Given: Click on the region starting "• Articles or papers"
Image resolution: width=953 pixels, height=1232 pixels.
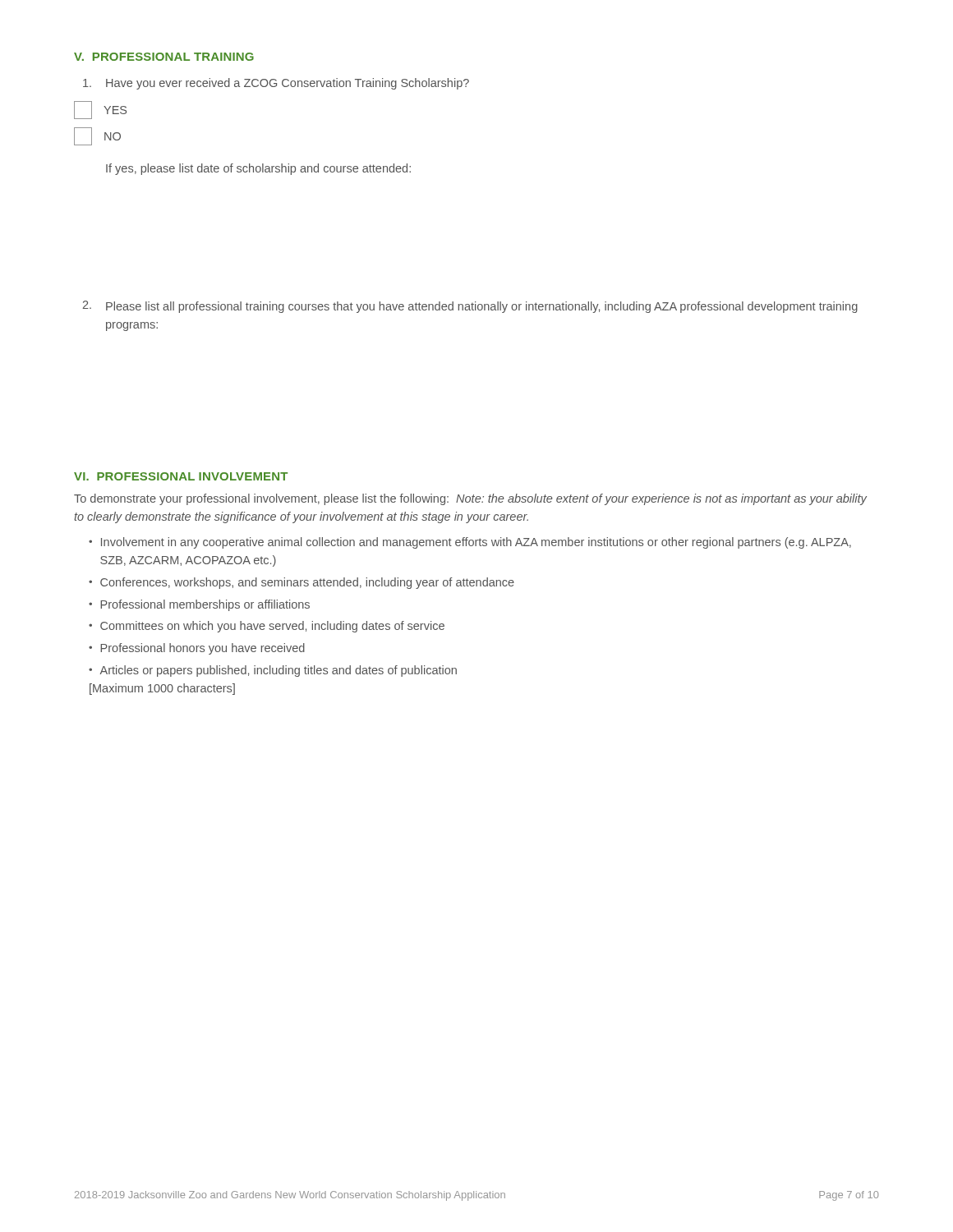Looking at the screenshot, I should click(273, 671).
